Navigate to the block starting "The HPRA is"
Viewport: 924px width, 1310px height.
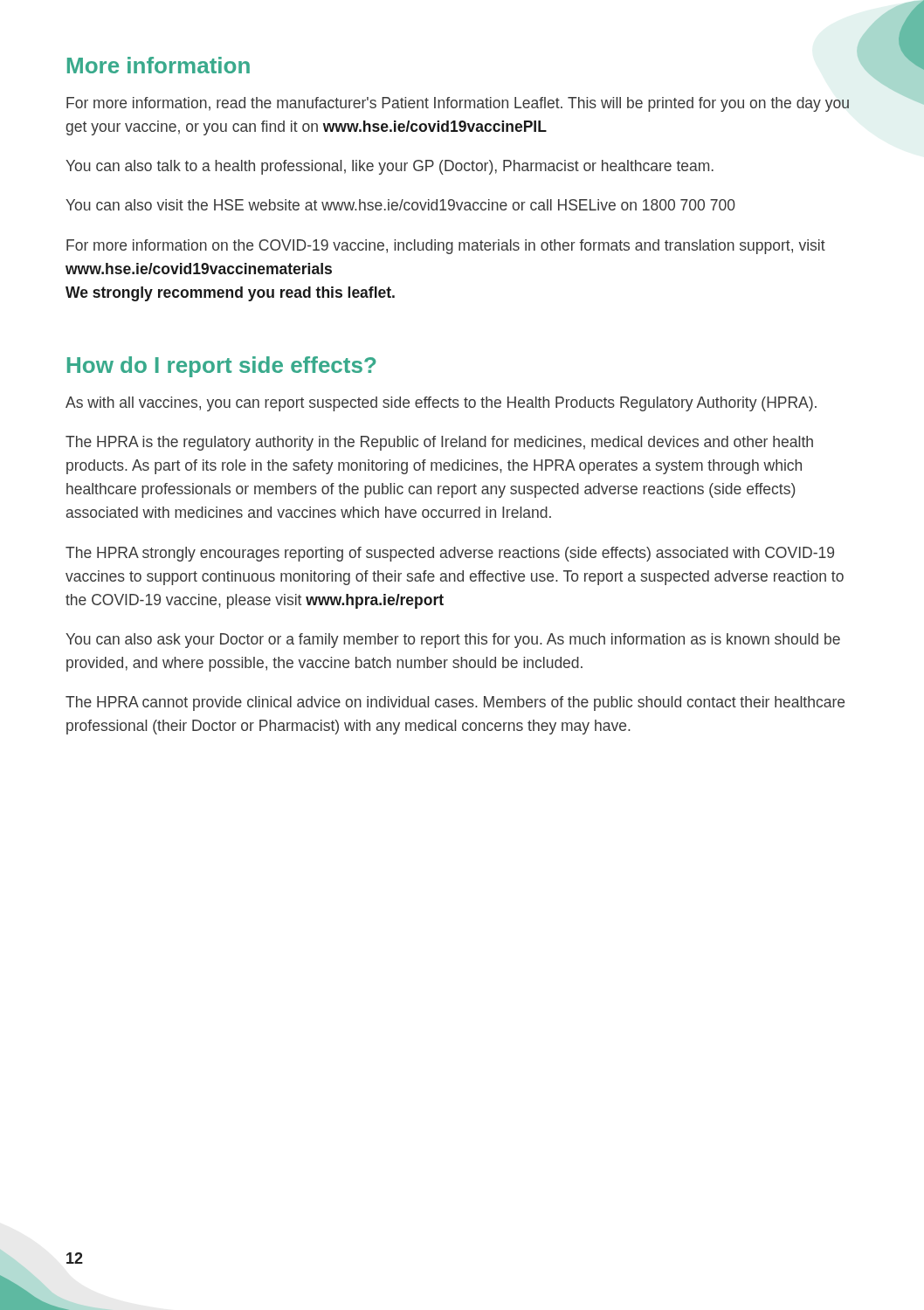(x=440, y=477)
